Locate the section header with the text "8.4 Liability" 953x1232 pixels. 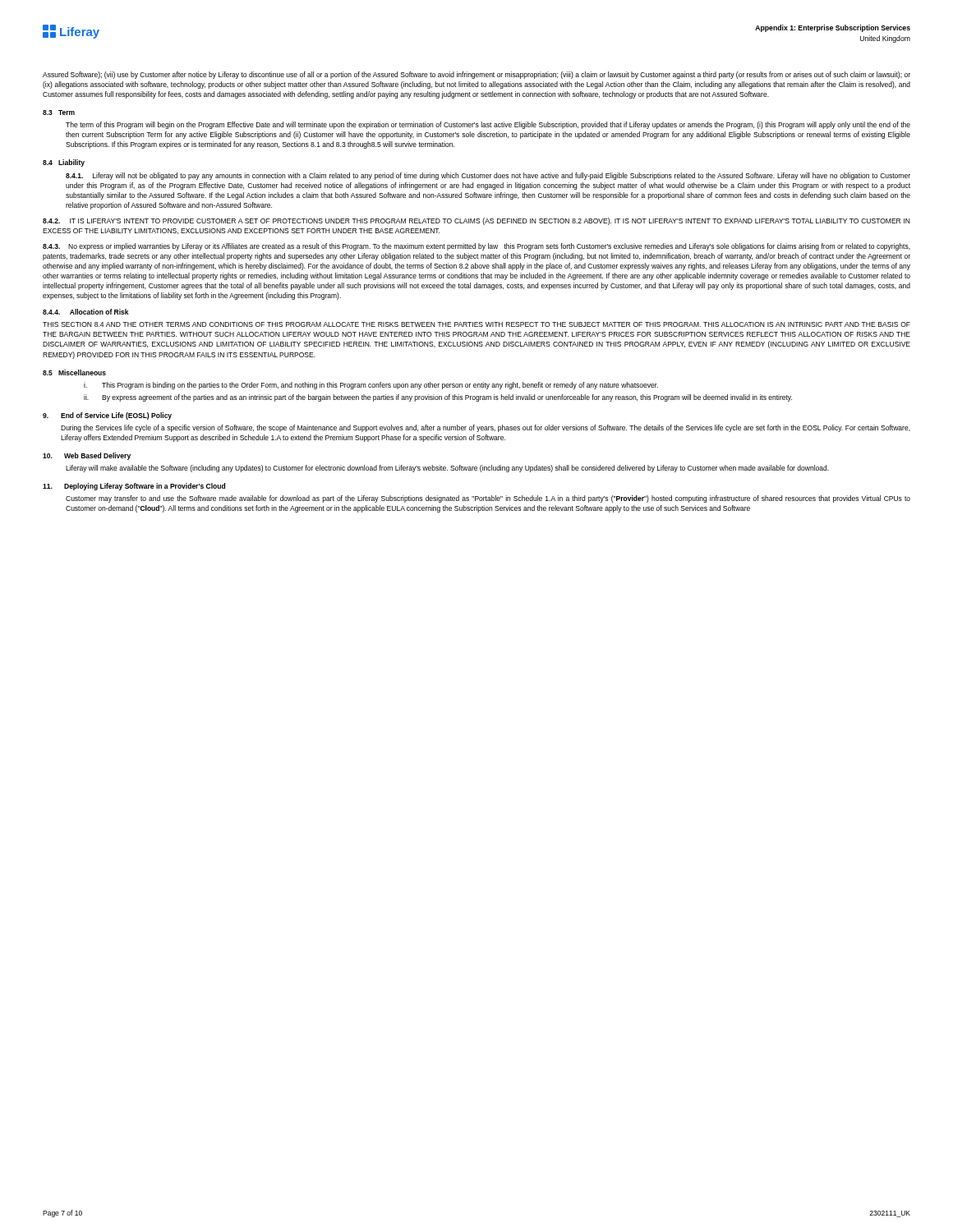(64, 163)
